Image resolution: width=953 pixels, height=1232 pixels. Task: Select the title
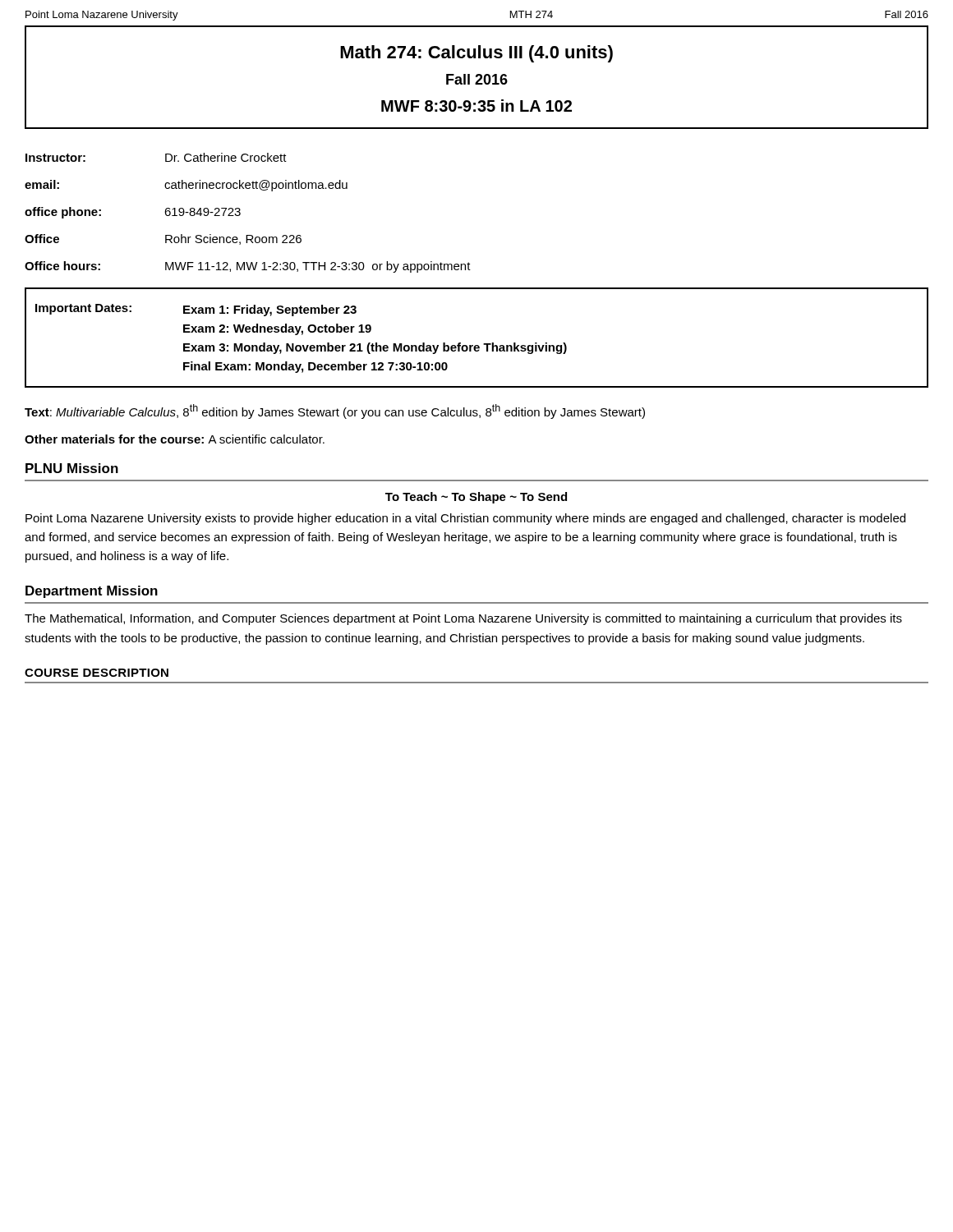[476, 79]
